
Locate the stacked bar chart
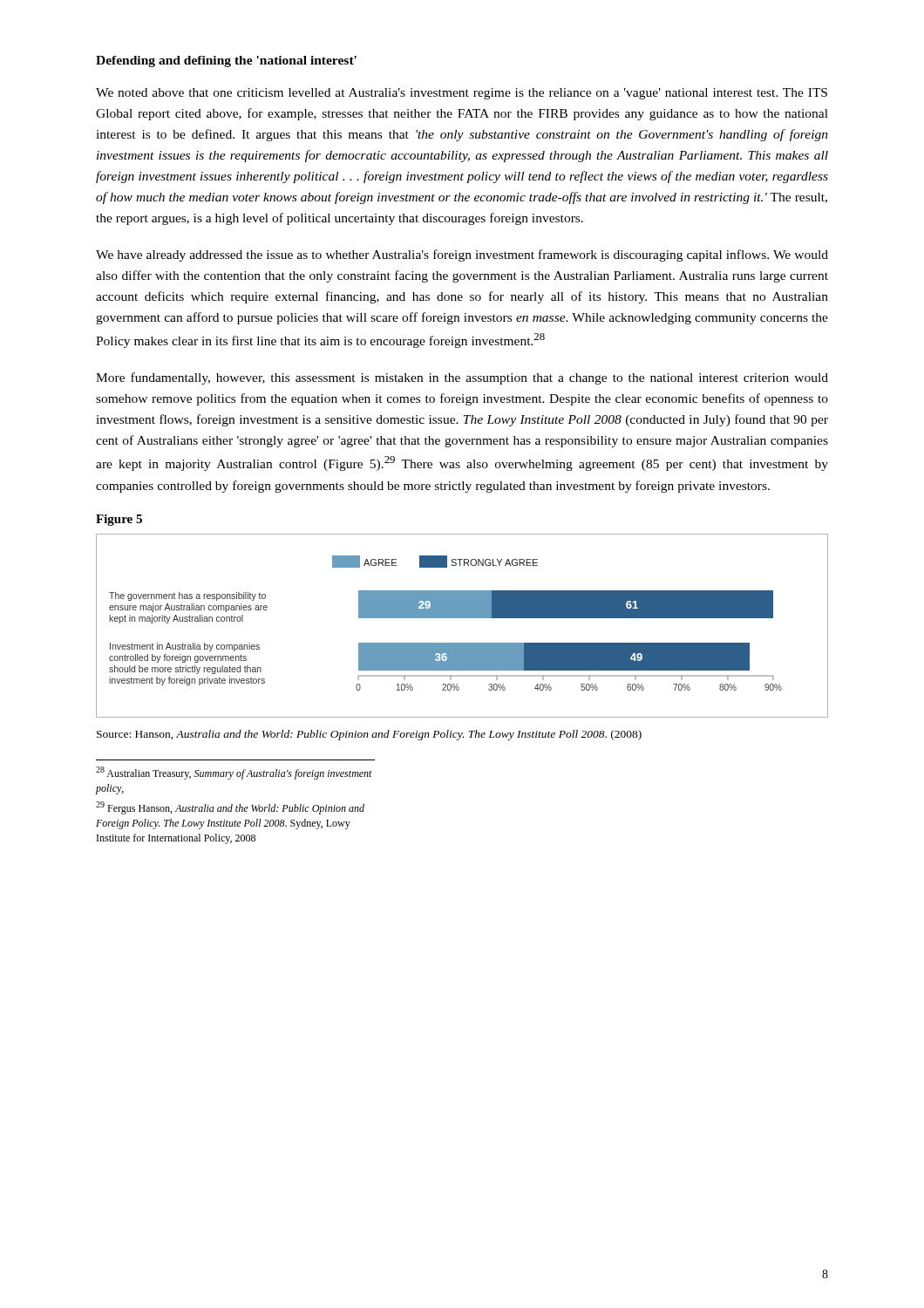pos(462,625)
